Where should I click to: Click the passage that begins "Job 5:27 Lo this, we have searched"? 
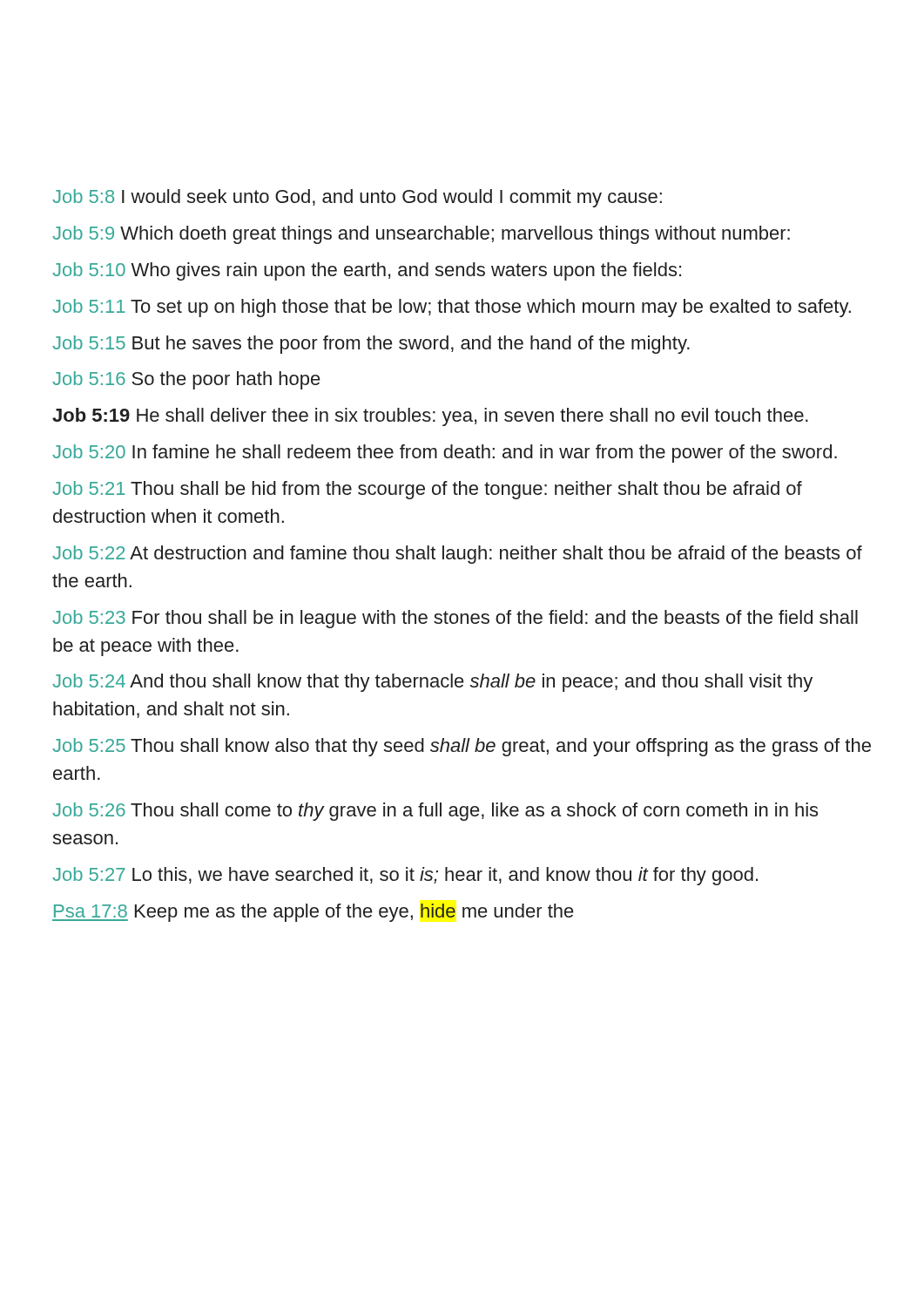pyautogui.click(x=406, y=874)
